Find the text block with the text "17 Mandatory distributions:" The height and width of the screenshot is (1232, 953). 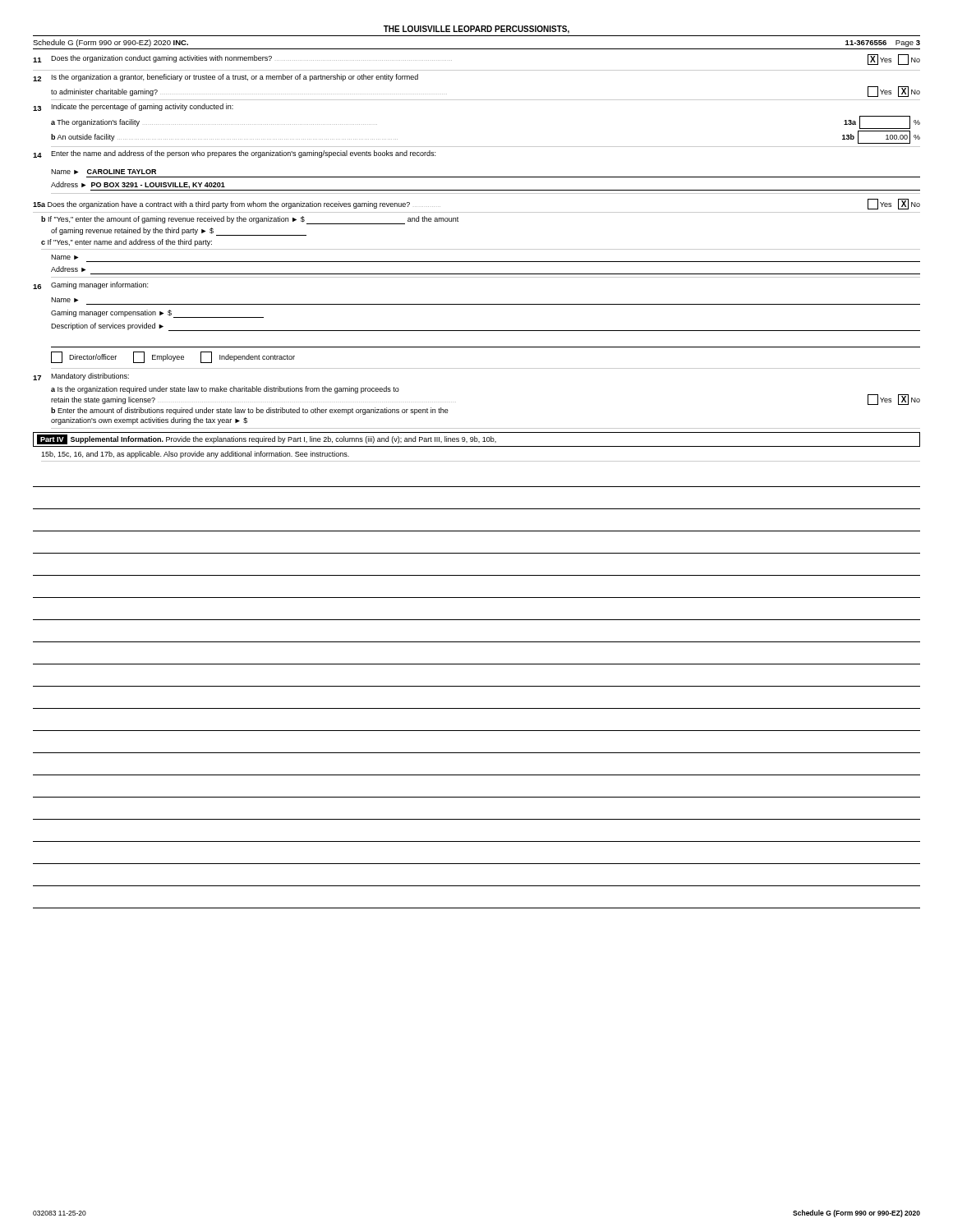pyautogui.click(x=81, y=377)
